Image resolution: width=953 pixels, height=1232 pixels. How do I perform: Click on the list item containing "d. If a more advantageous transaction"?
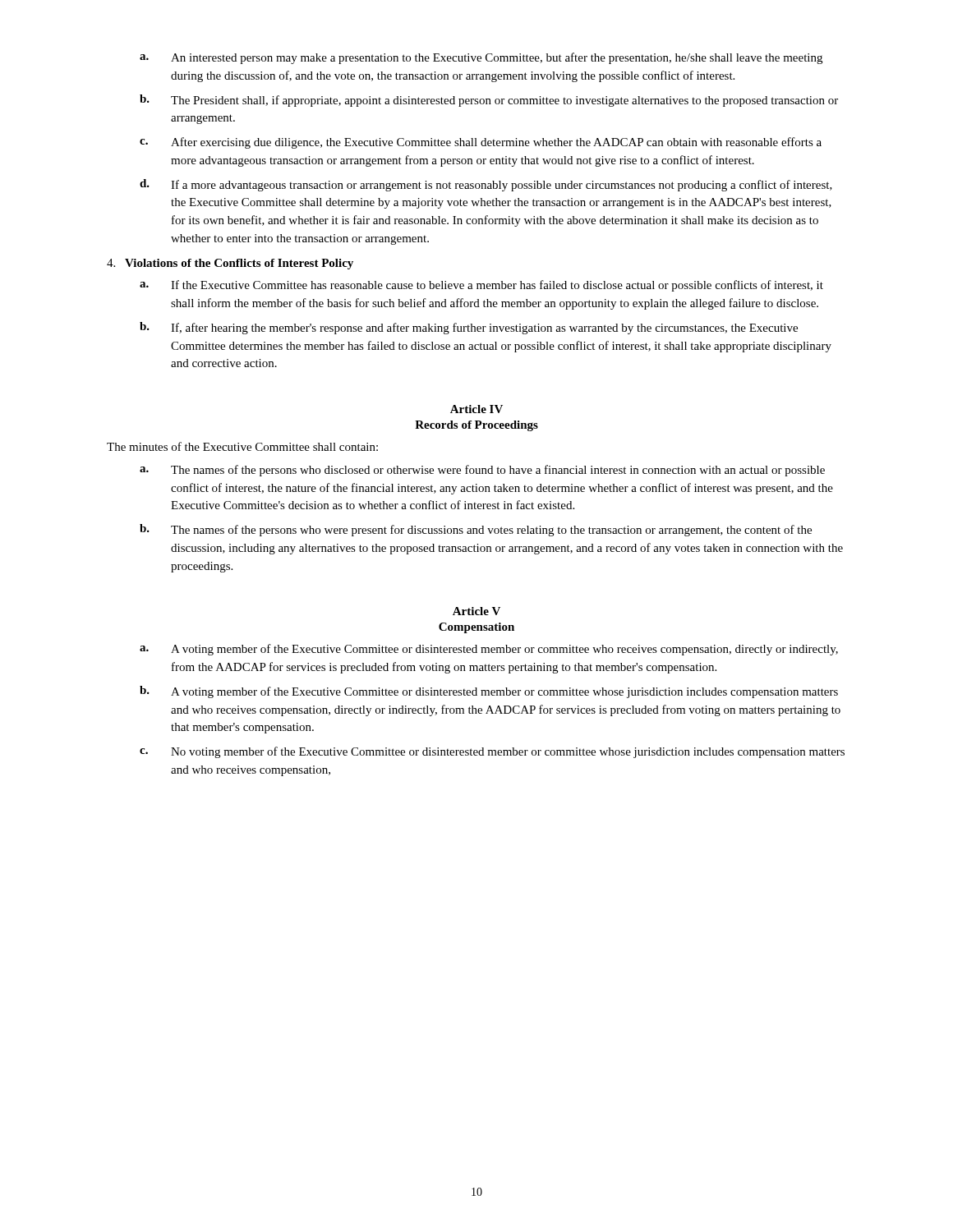pos(493,212)
